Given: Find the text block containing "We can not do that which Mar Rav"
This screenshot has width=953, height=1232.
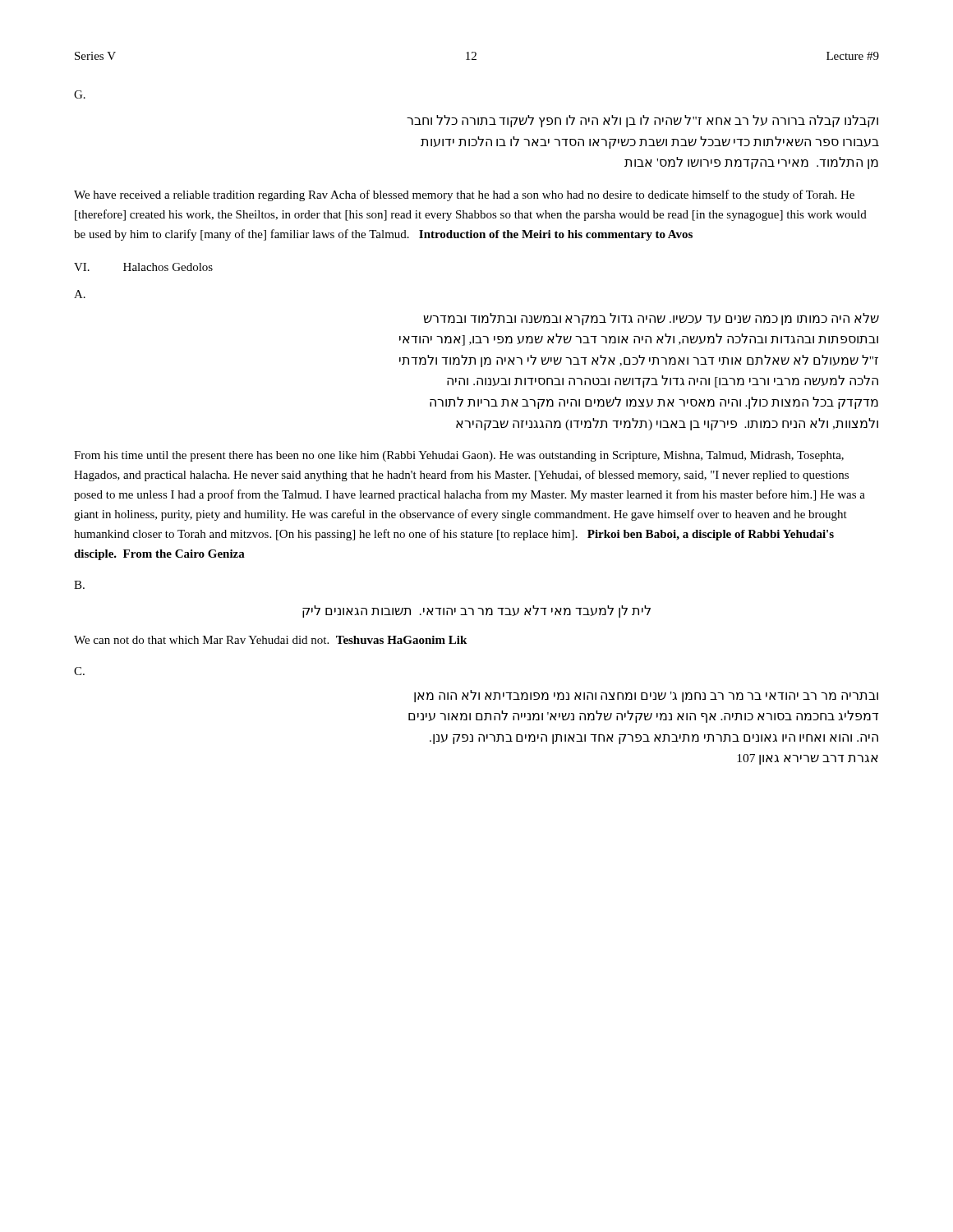Looking at the screenshot, I should coord(270,640).
